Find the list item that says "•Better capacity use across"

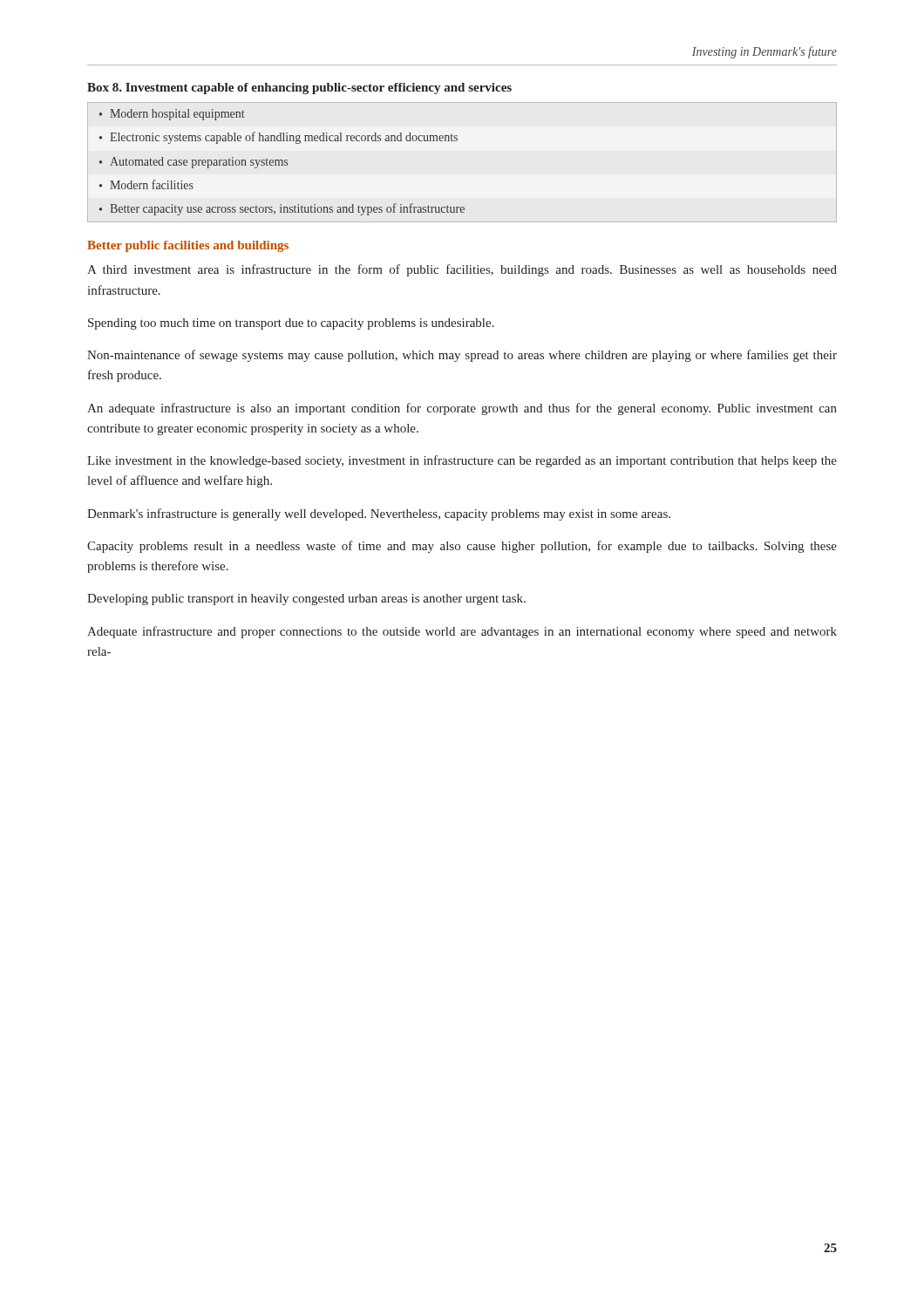click(282, 210)
